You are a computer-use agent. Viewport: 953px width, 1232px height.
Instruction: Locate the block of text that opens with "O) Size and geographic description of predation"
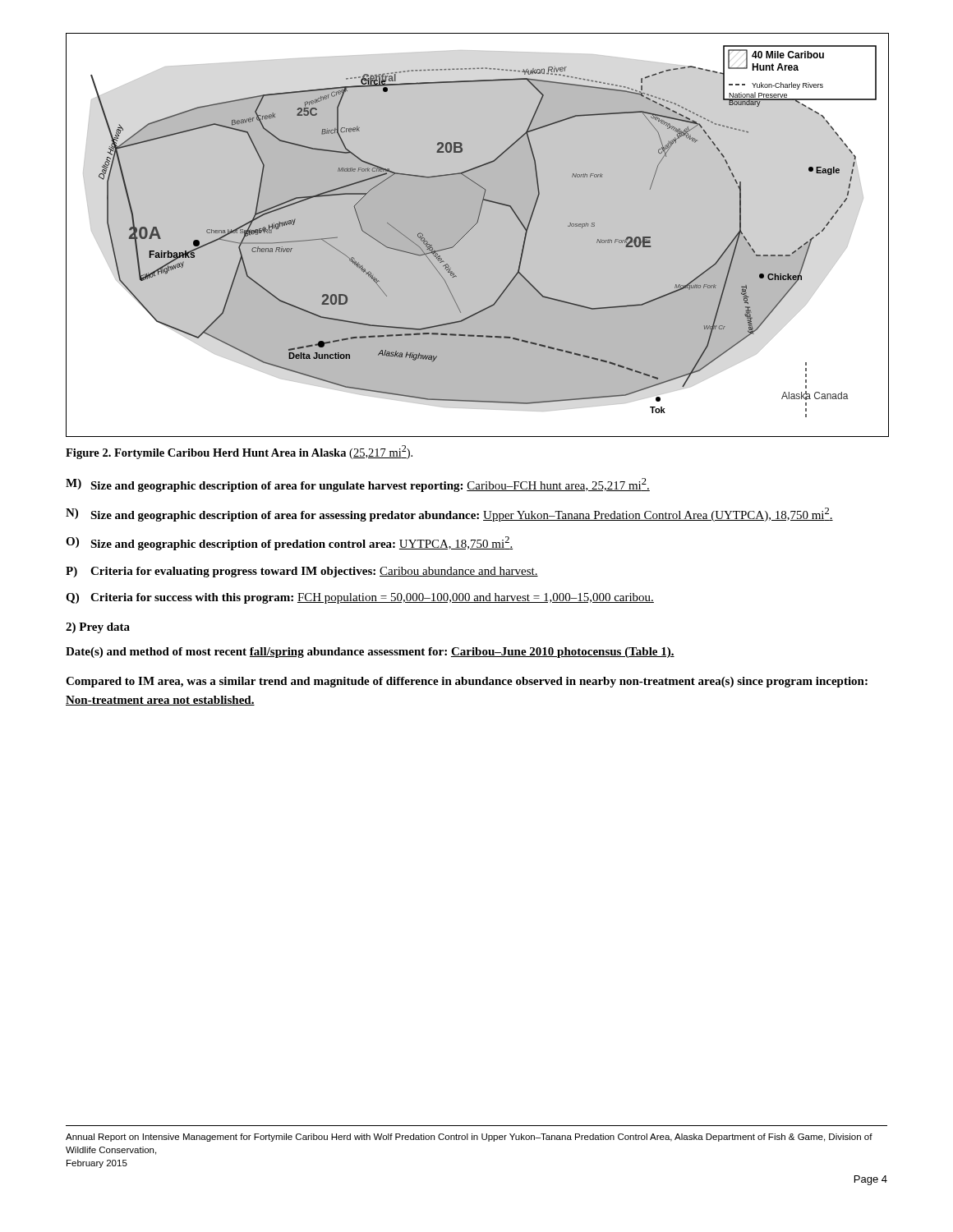289,543
